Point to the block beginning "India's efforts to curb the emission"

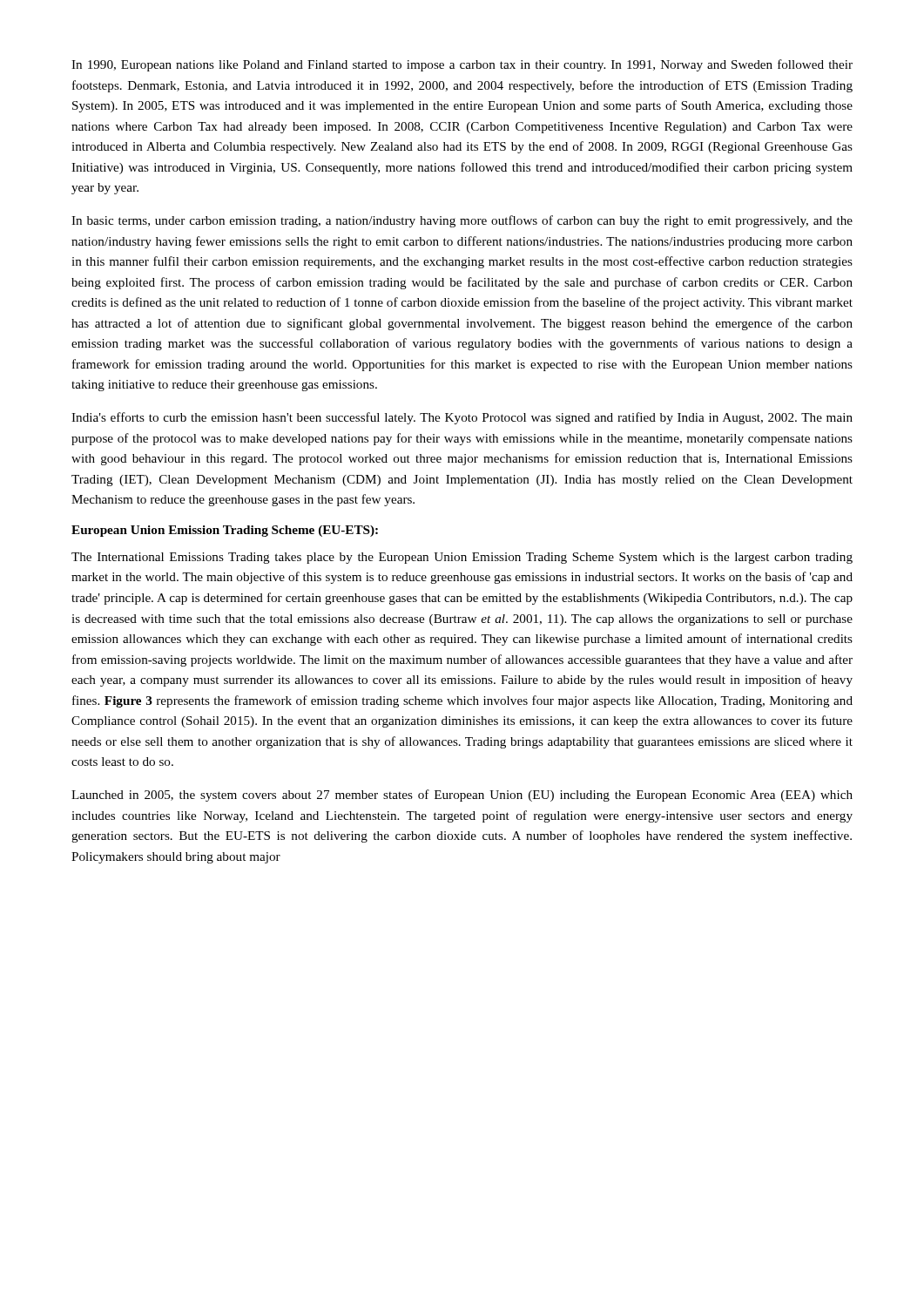(x=462, y=458)
